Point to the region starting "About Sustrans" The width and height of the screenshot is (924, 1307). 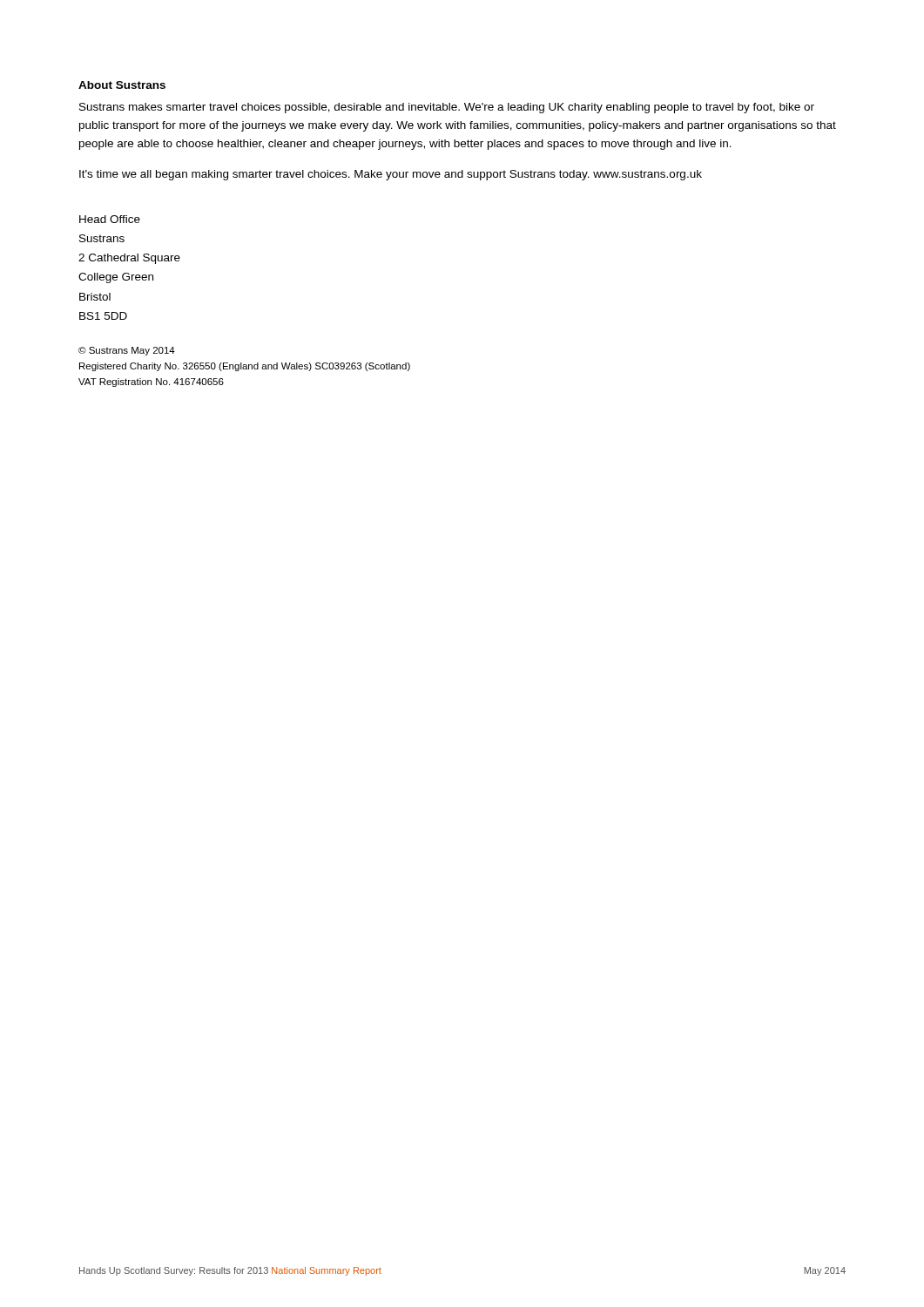pos(122,85)
